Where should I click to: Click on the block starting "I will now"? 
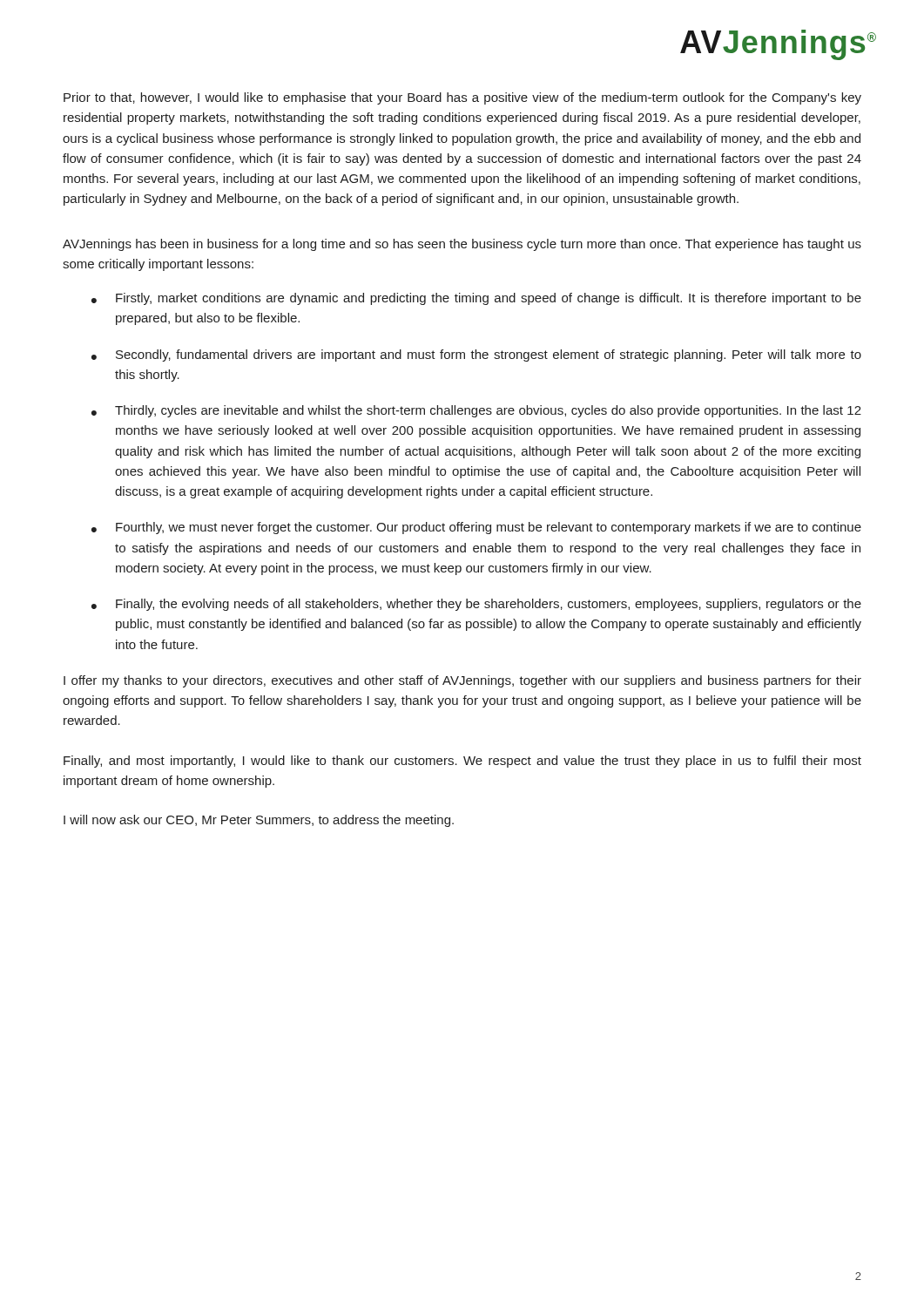point(259,819)
